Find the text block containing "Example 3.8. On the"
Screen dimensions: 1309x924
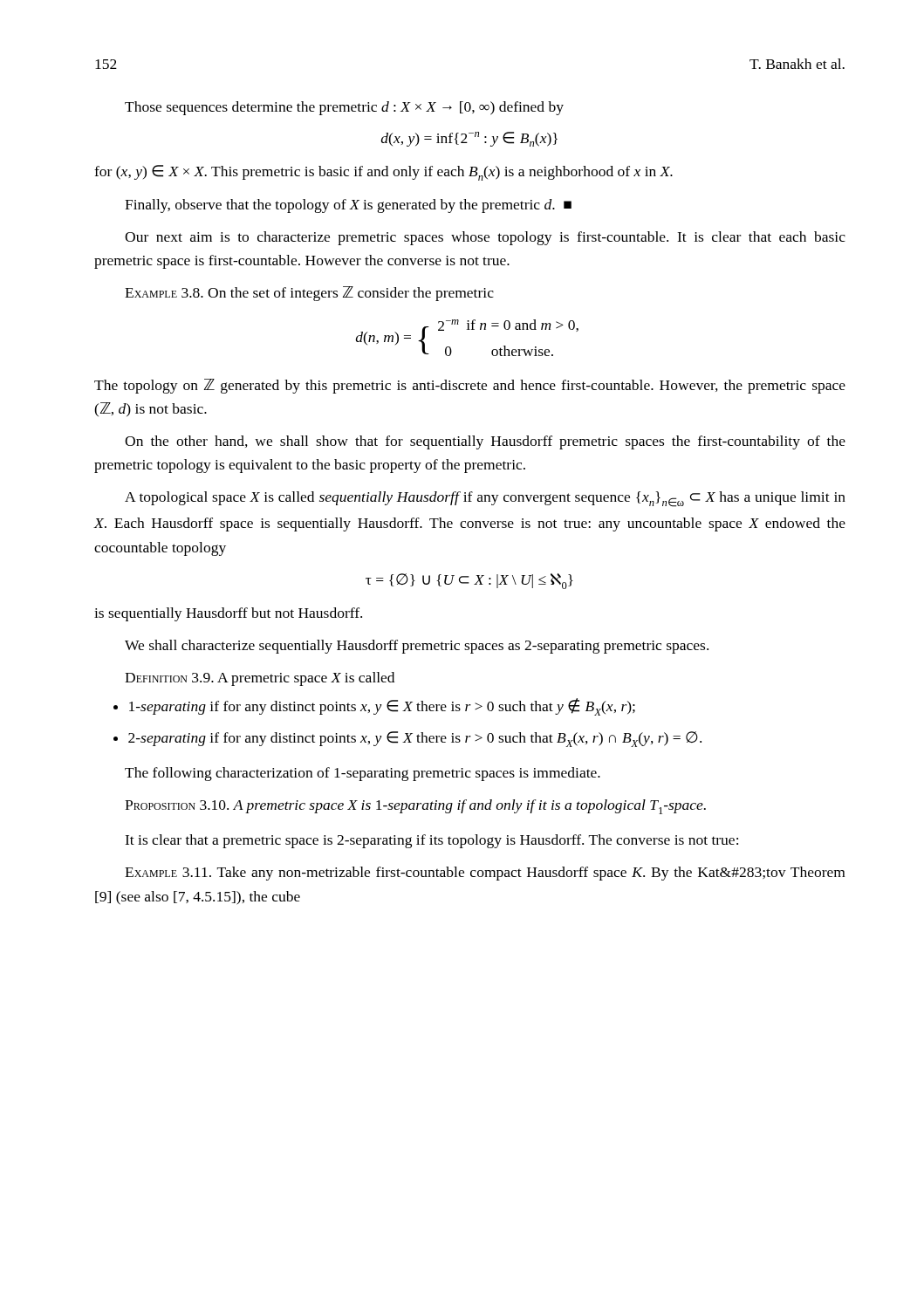[x=309, y=293]
